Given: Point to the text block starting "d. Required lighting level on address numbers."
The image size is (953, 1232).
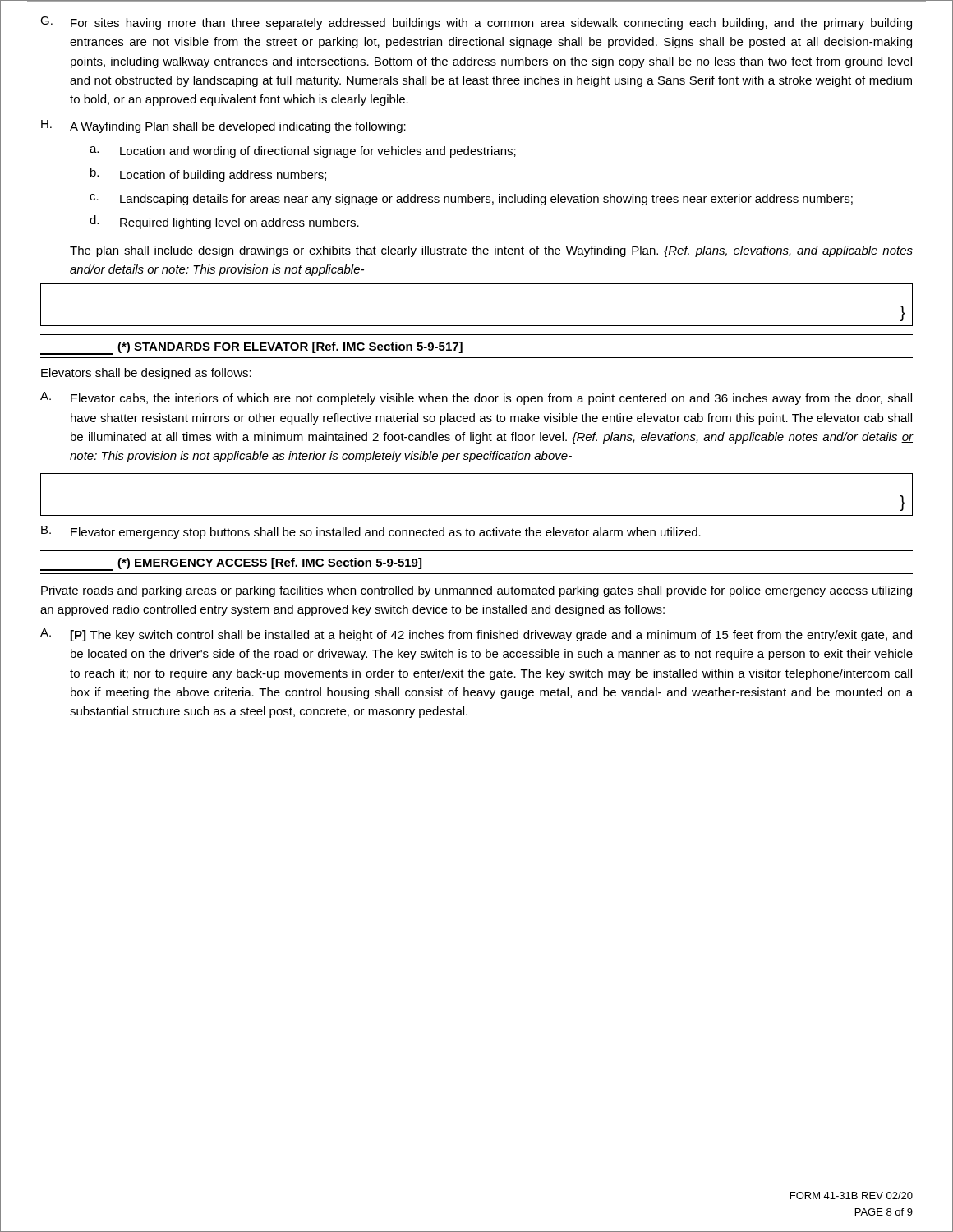Looking at the screenshot, I should (225, 222).
